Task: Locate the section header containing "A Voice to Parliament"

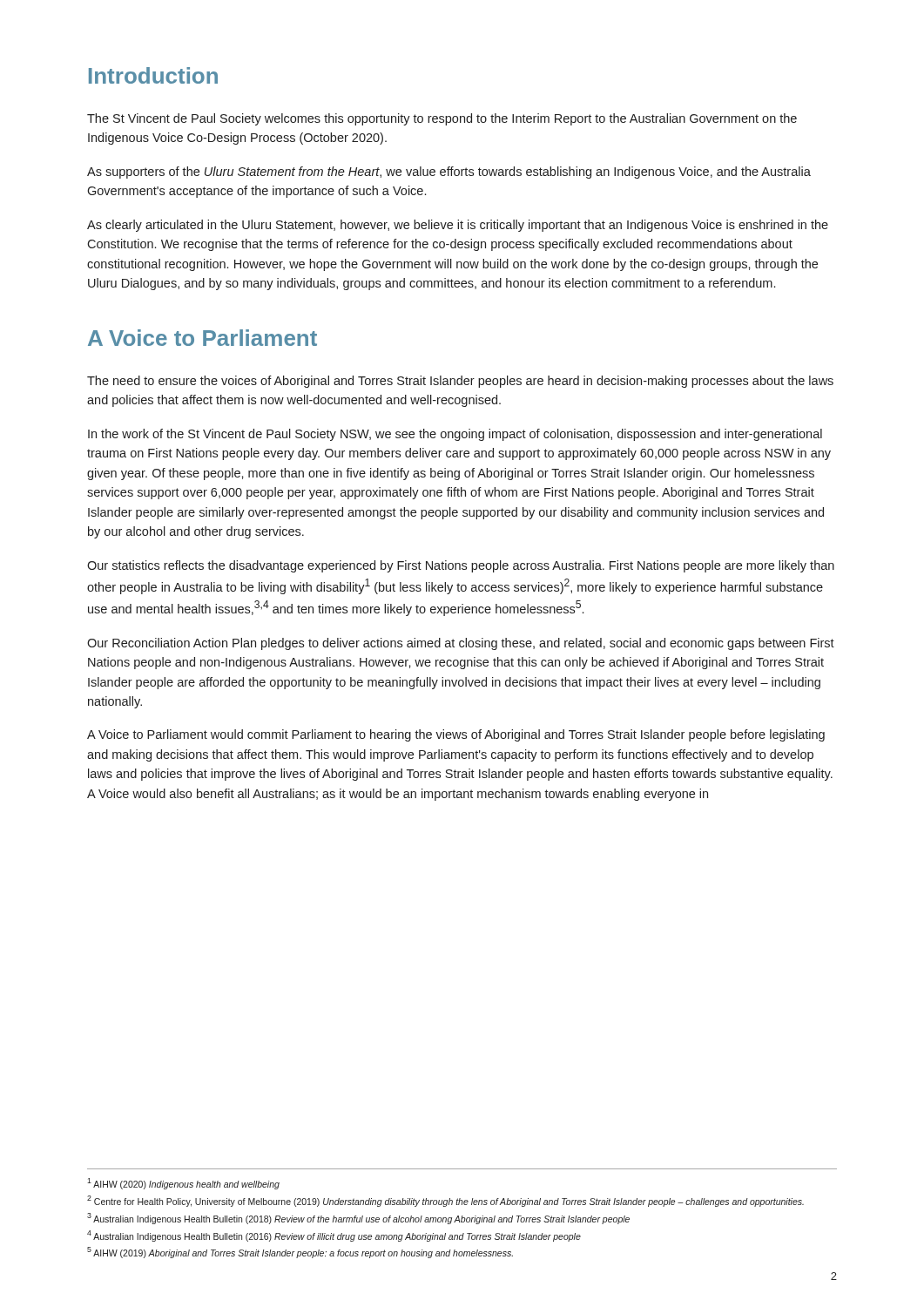Action: (x=202, y=338)
